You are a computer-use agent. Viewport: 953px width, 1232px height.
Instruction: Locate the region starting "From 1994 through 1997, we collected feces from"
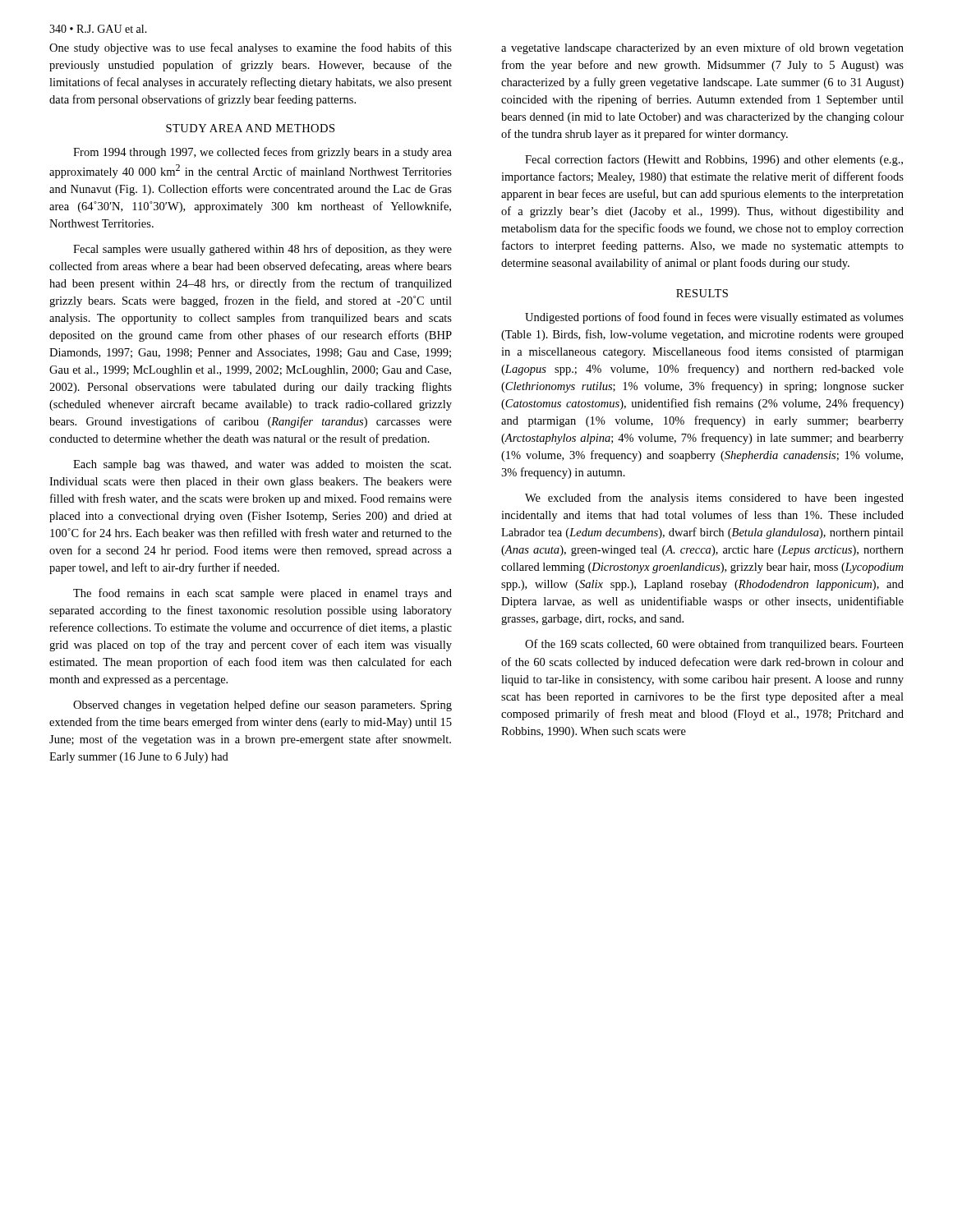(251, 188)
